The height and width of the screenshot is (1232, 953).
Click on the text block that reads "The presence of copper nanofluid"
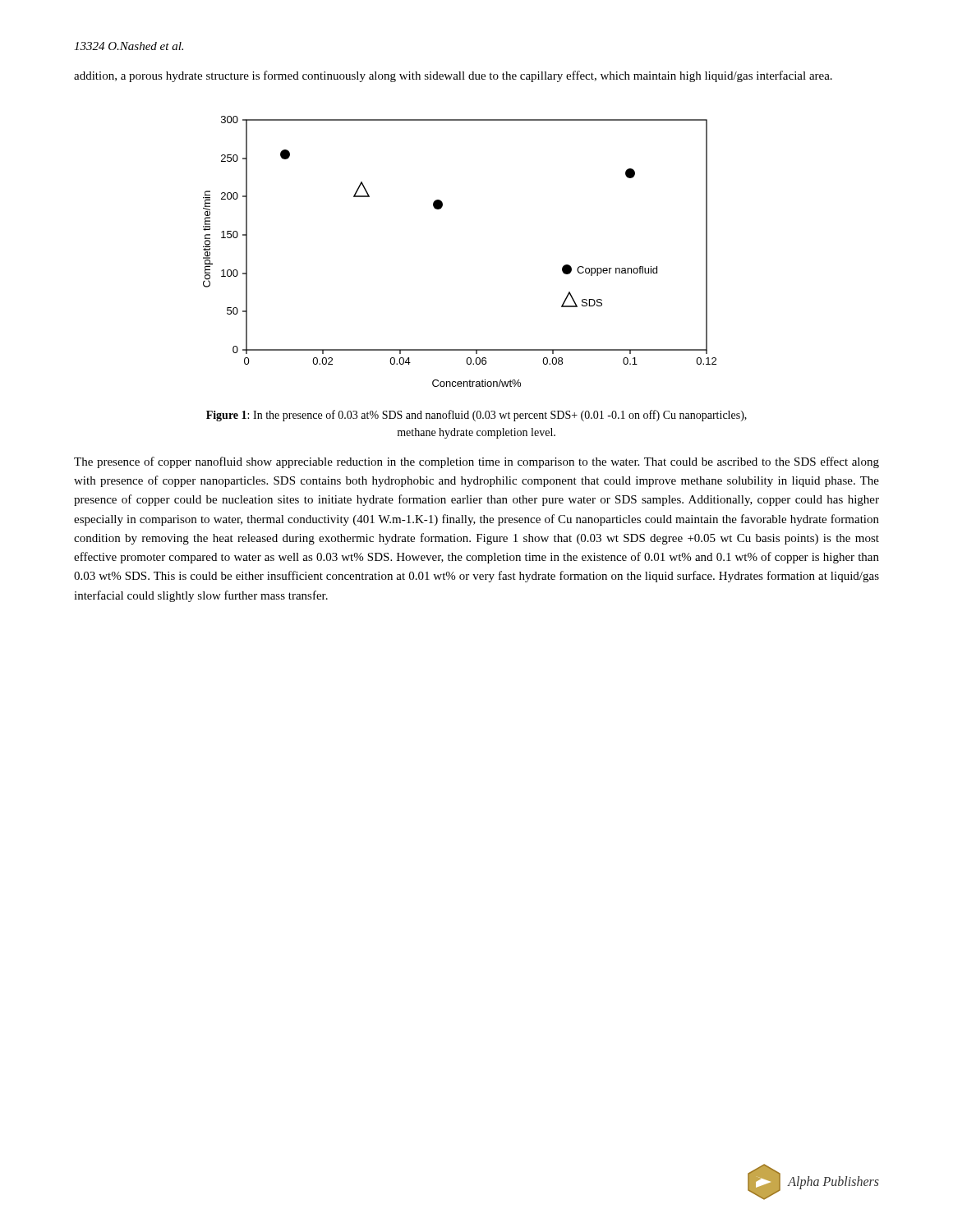[476, 528]
